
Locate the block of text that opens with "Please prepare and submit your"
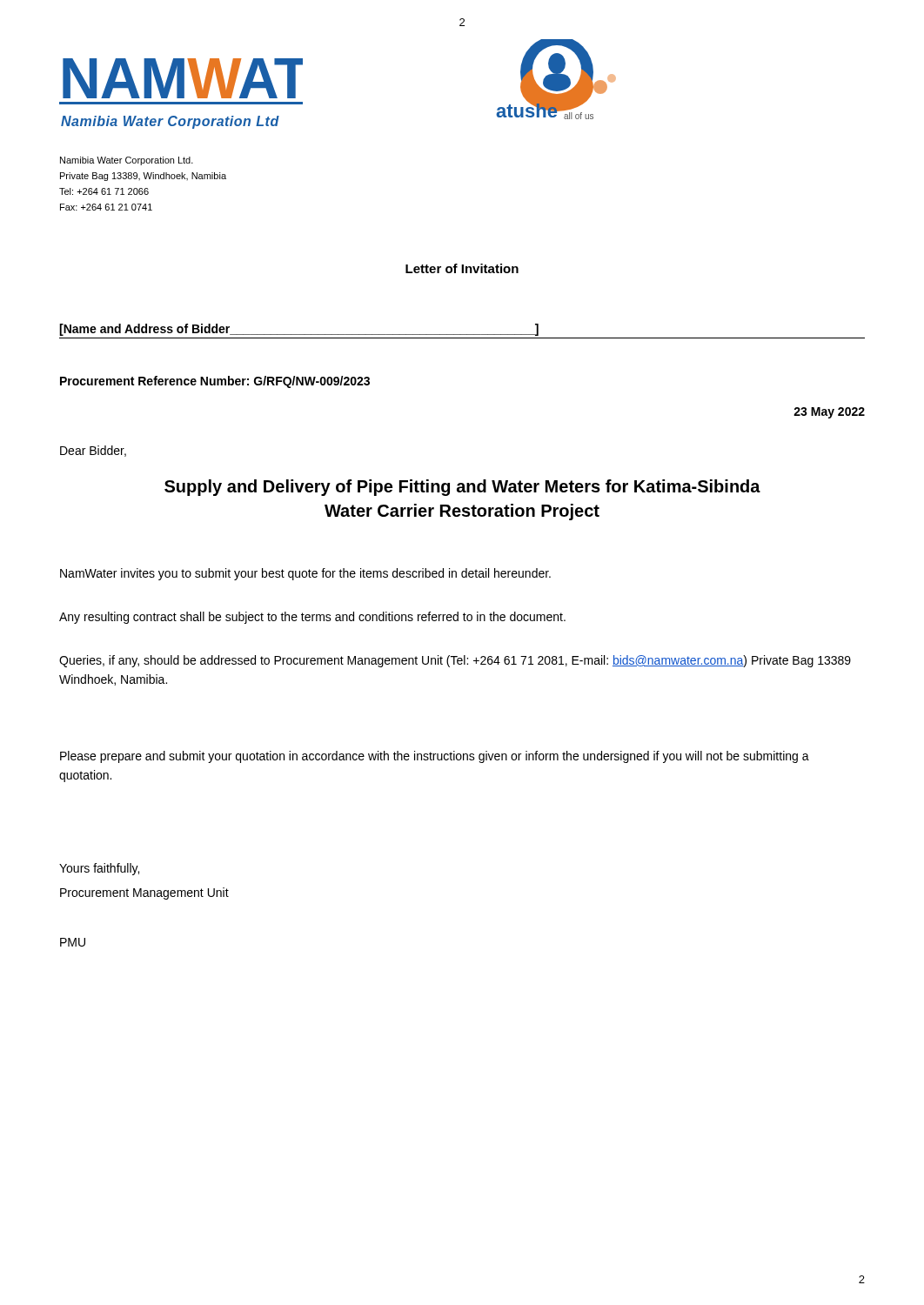click(x=434, y=766)
